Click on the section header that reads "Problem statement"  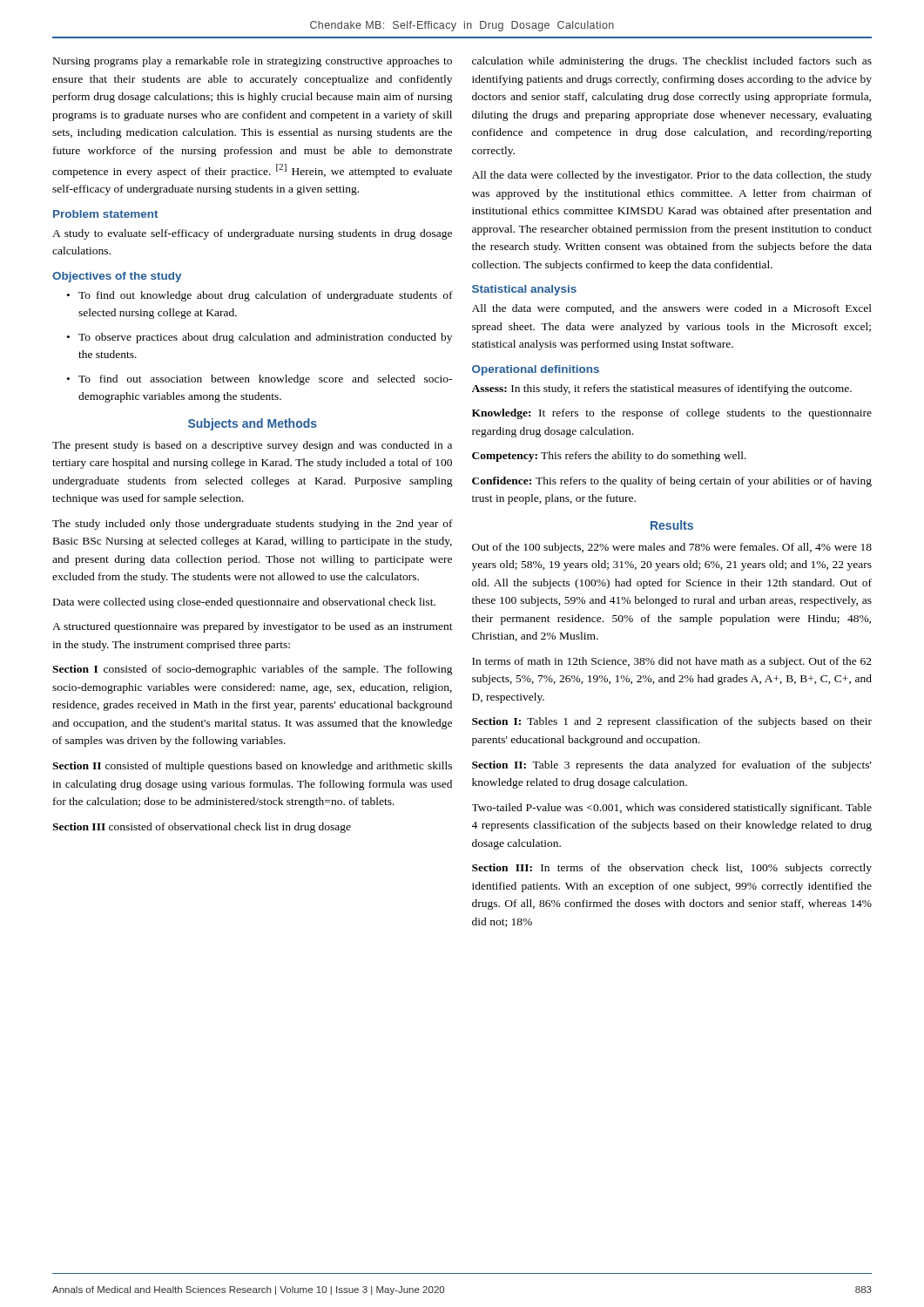pos(105,214)
